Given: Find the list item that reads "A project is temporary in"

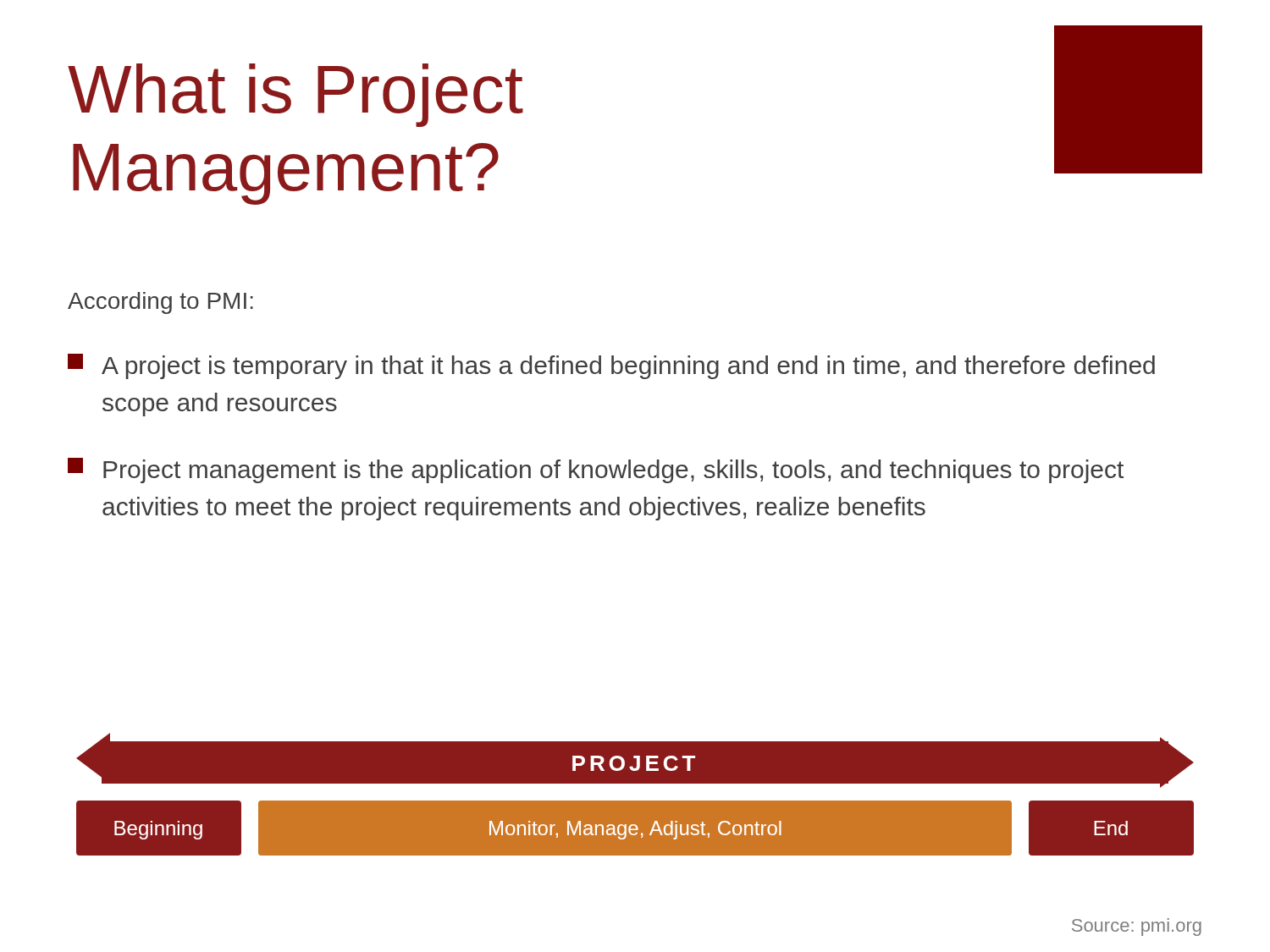Looking at the screenshot, I should click(x=643, y=384).
